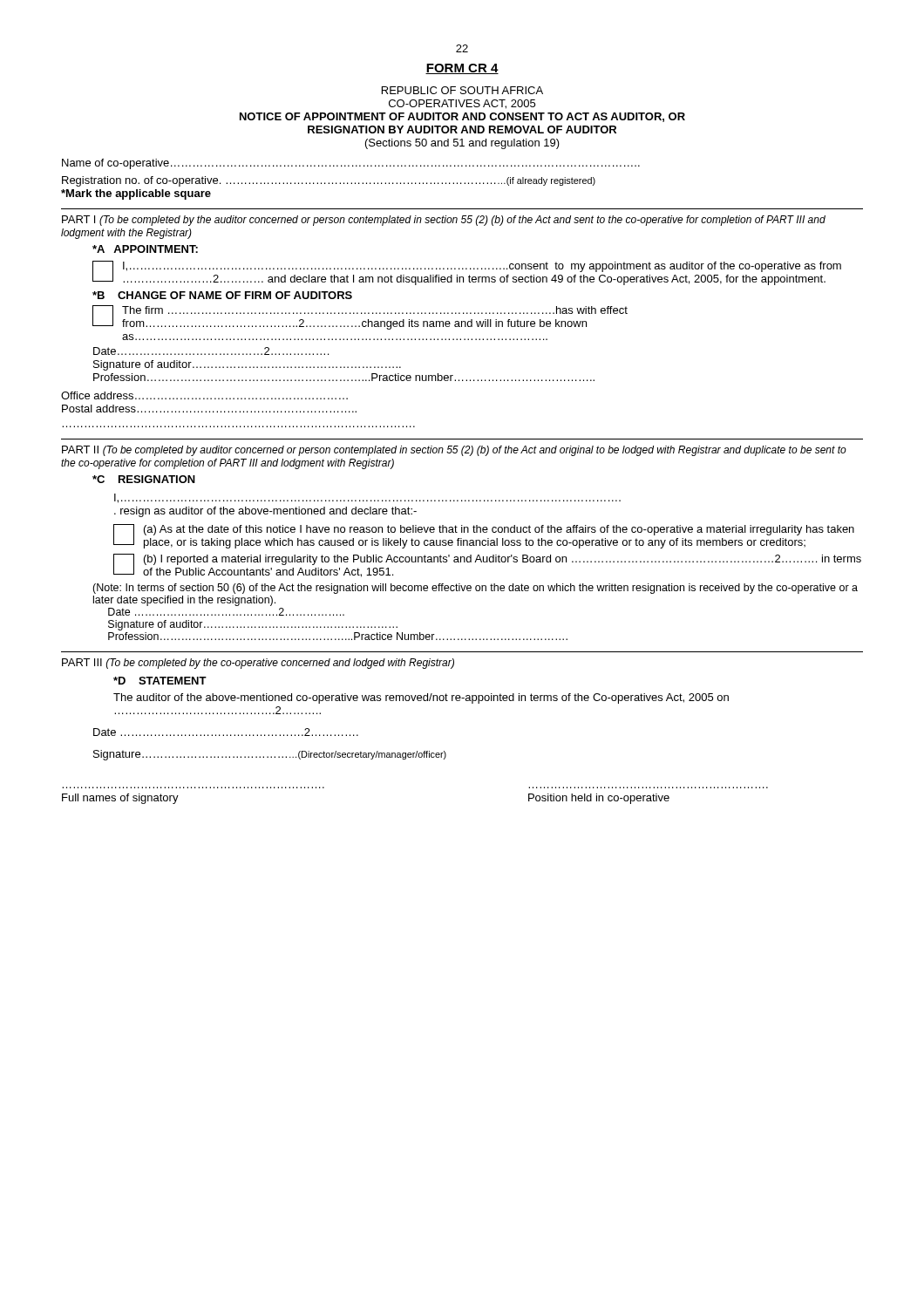Viewport: 924px width, 1308px height.
Task: Find the passage starting "PART III (To be"
Action: coord(258,662)
